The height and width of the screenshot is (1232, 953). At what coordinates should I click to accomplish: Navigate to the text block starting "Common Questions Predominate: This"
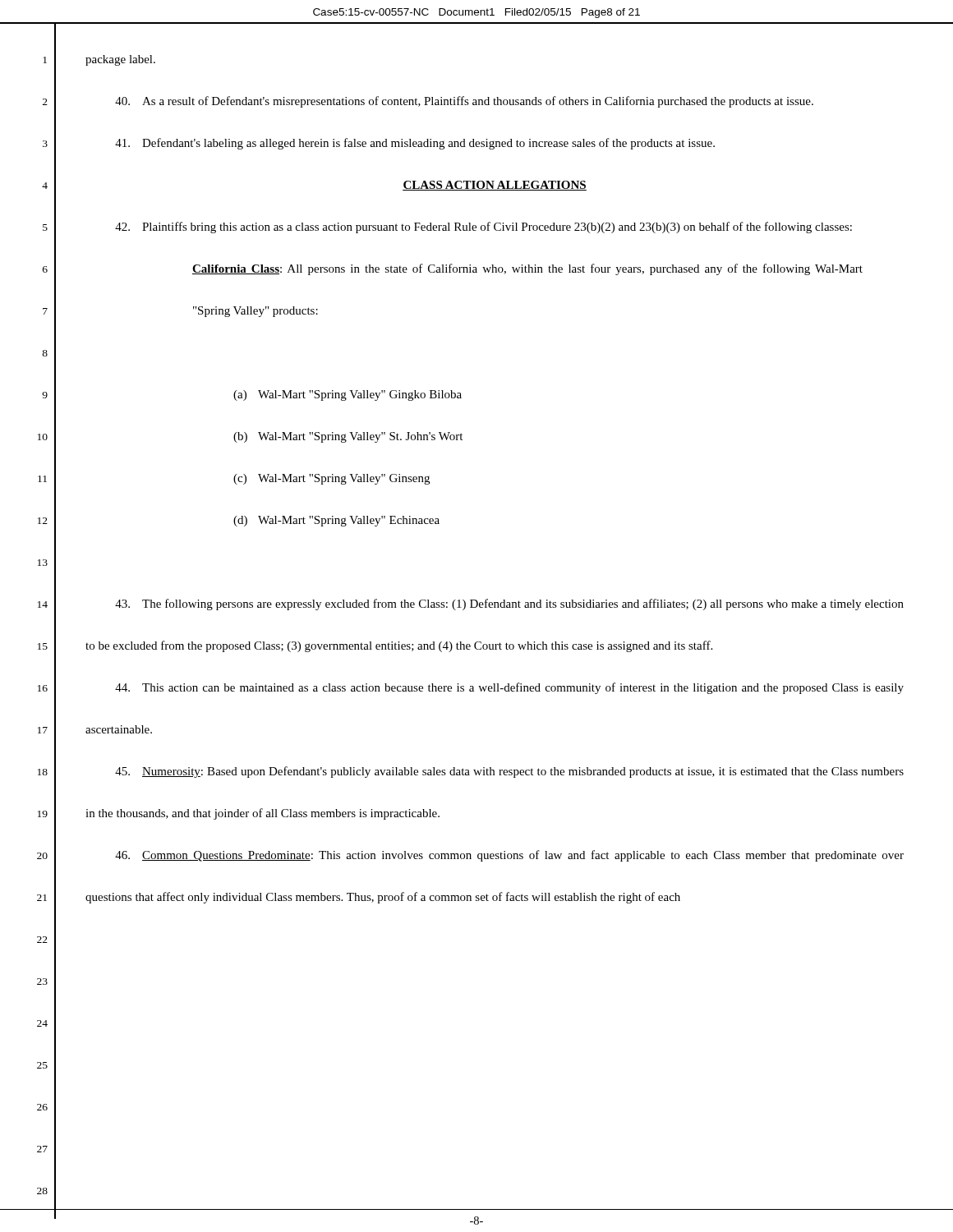click(x=495, y=869)
